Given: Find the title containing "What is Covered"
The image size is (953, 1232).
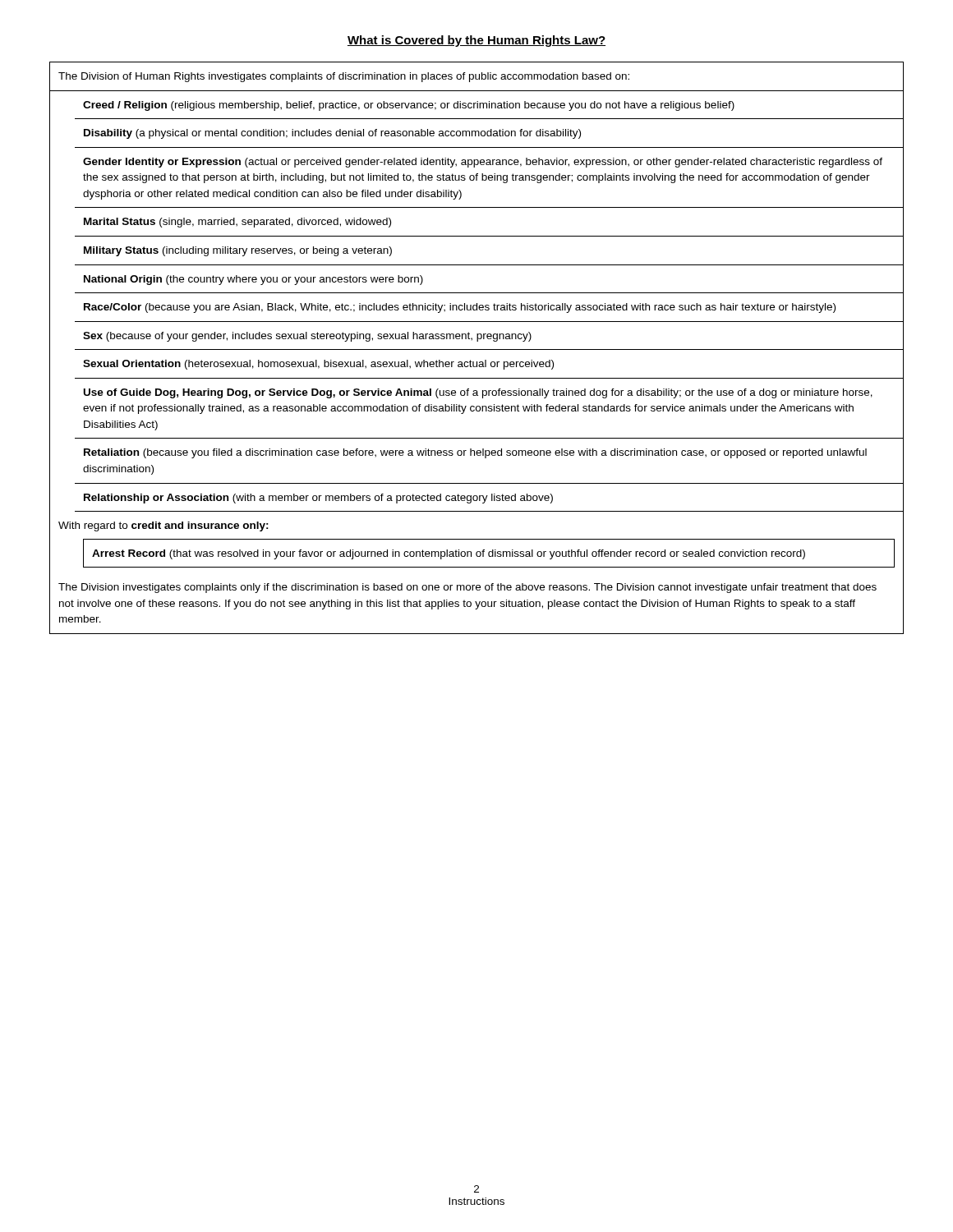Looking at the screenshot, I should 476,40.
